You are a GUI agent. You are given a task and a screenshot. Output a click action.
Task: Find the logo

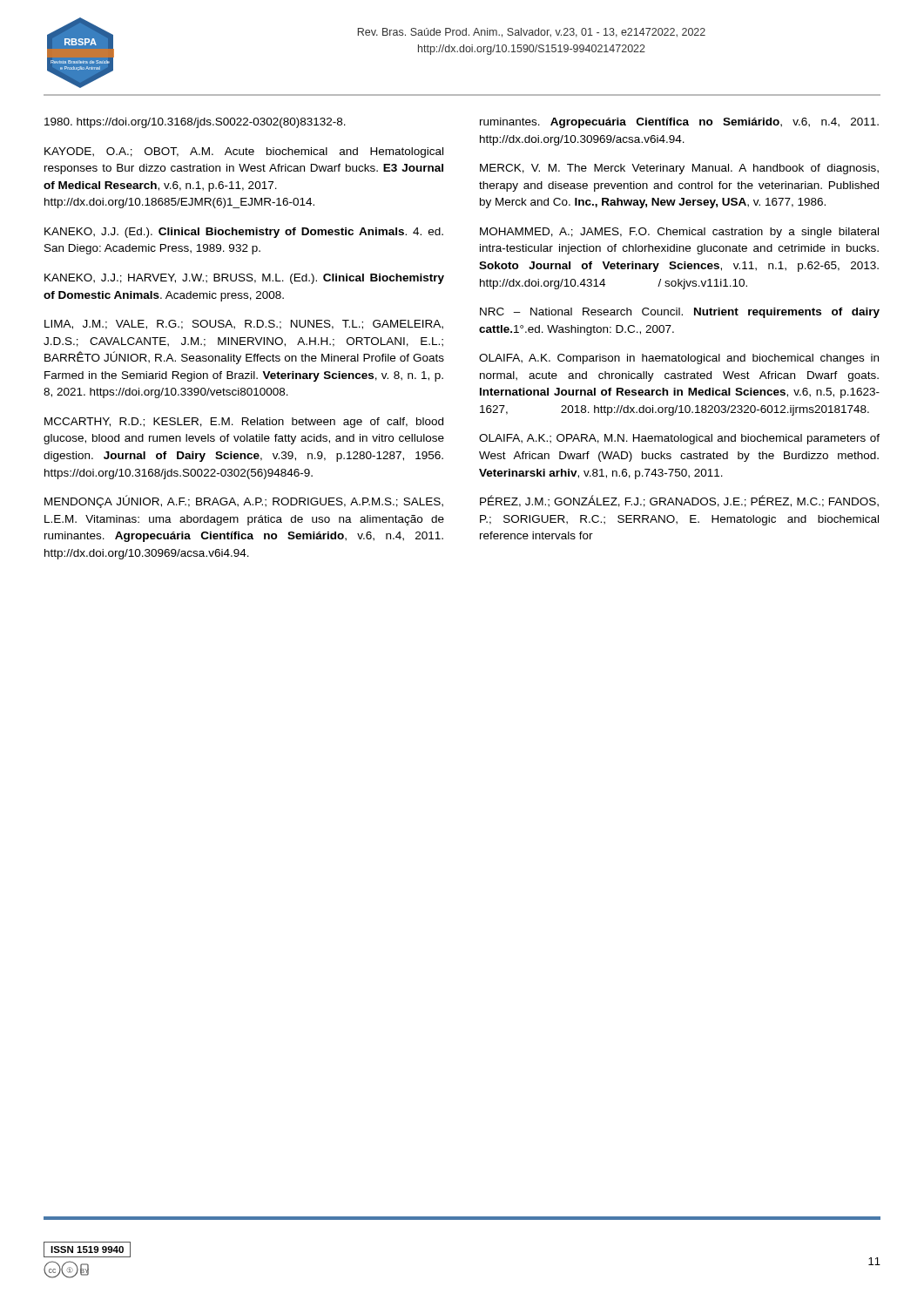tap(83, 53)
